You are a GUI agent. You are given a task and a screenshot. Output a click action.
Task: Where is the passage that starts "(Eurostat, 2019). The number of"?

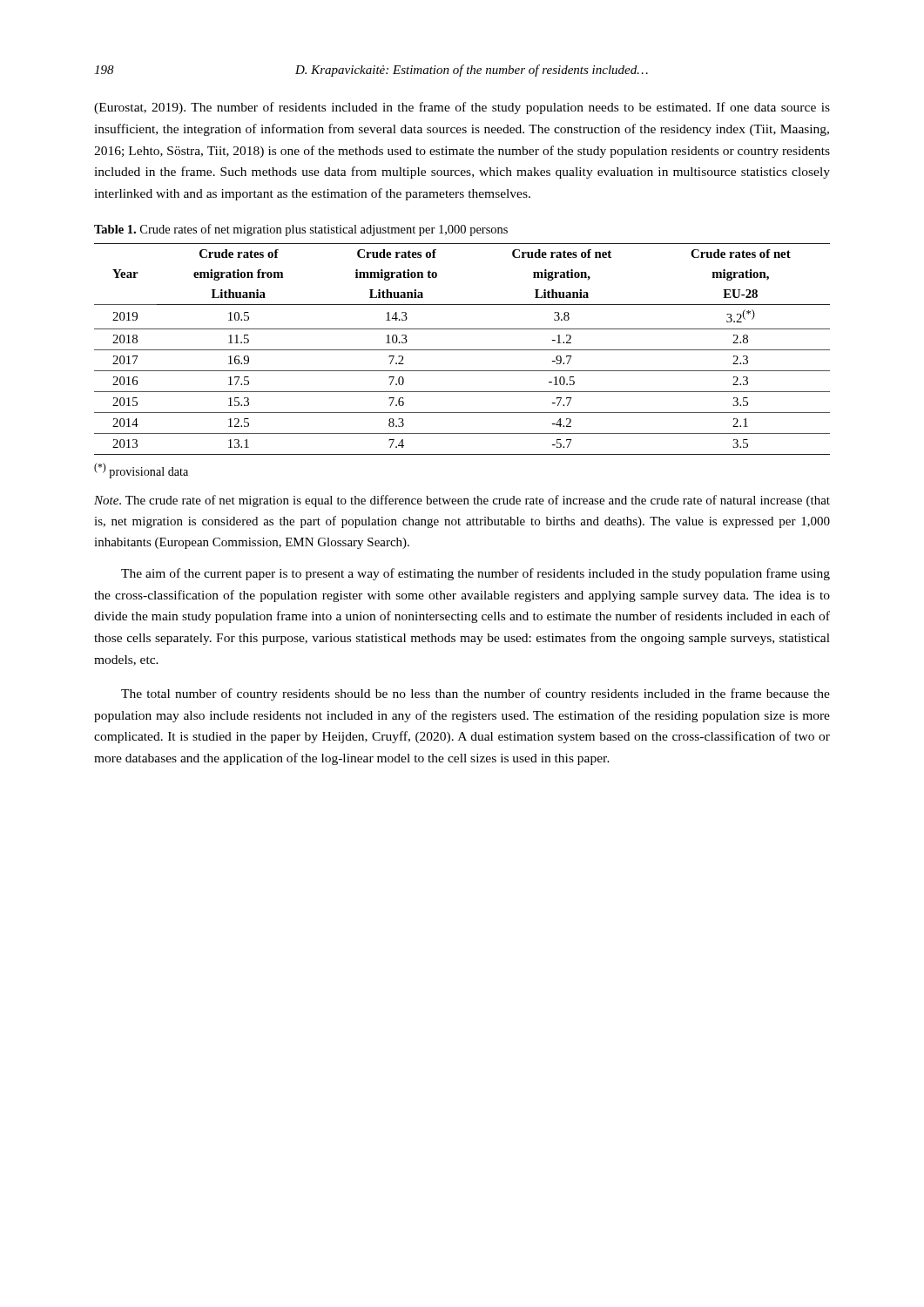pos(462,151)
